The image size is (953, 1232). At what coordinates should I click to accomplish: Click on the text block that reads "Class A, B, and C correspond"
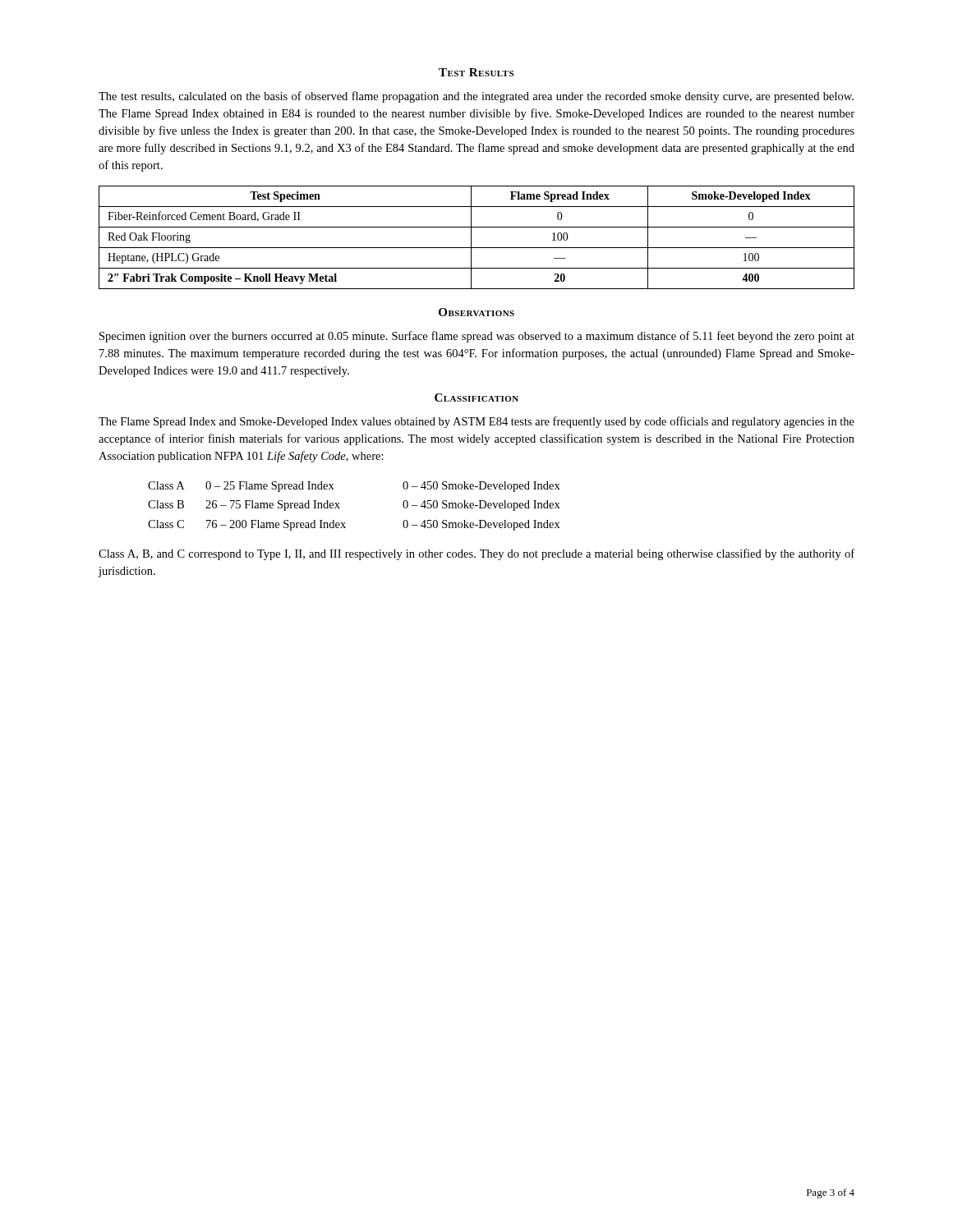(x=476, y=562)
